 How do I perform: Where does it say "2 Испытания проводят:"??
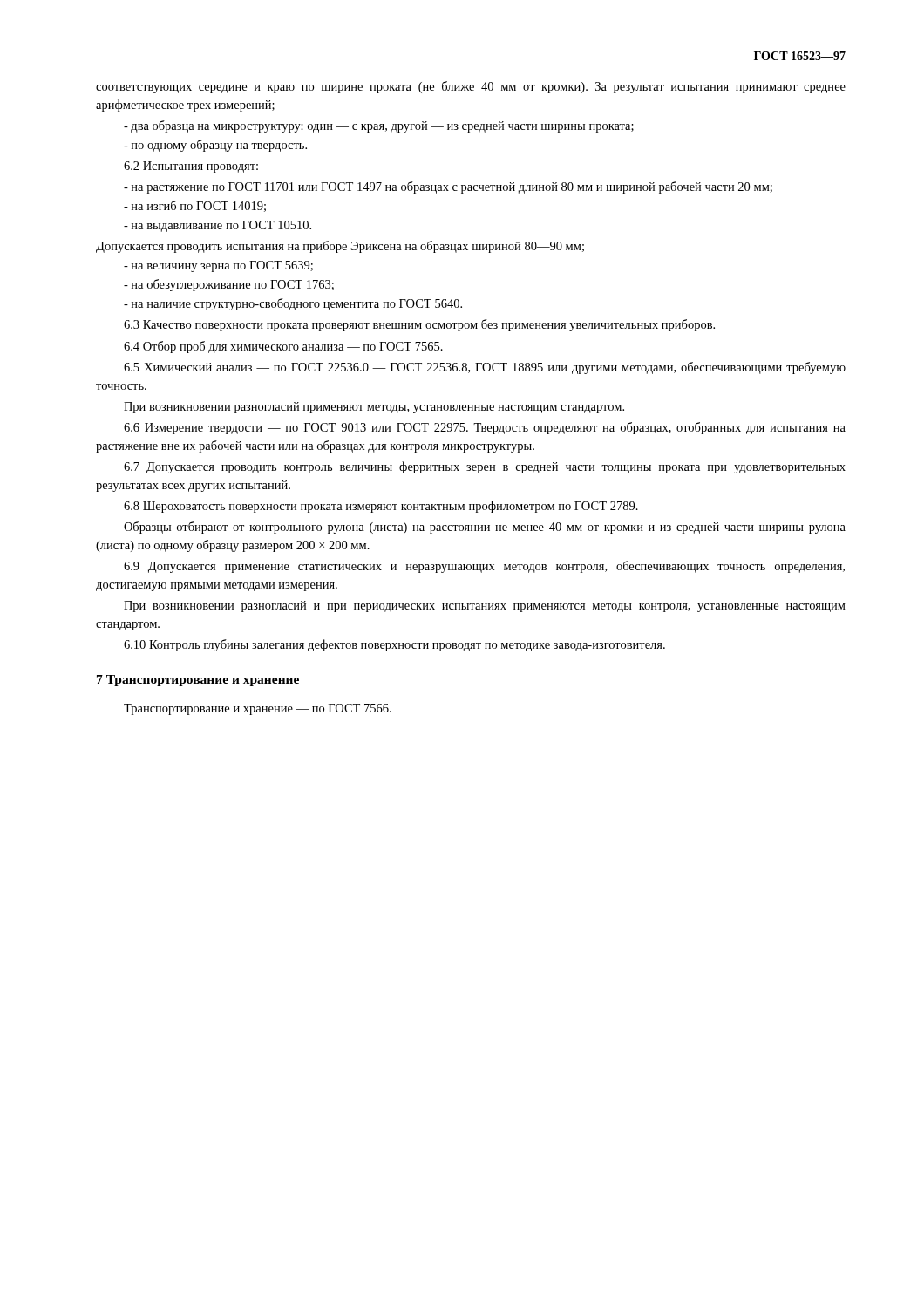tap(191, 166)
